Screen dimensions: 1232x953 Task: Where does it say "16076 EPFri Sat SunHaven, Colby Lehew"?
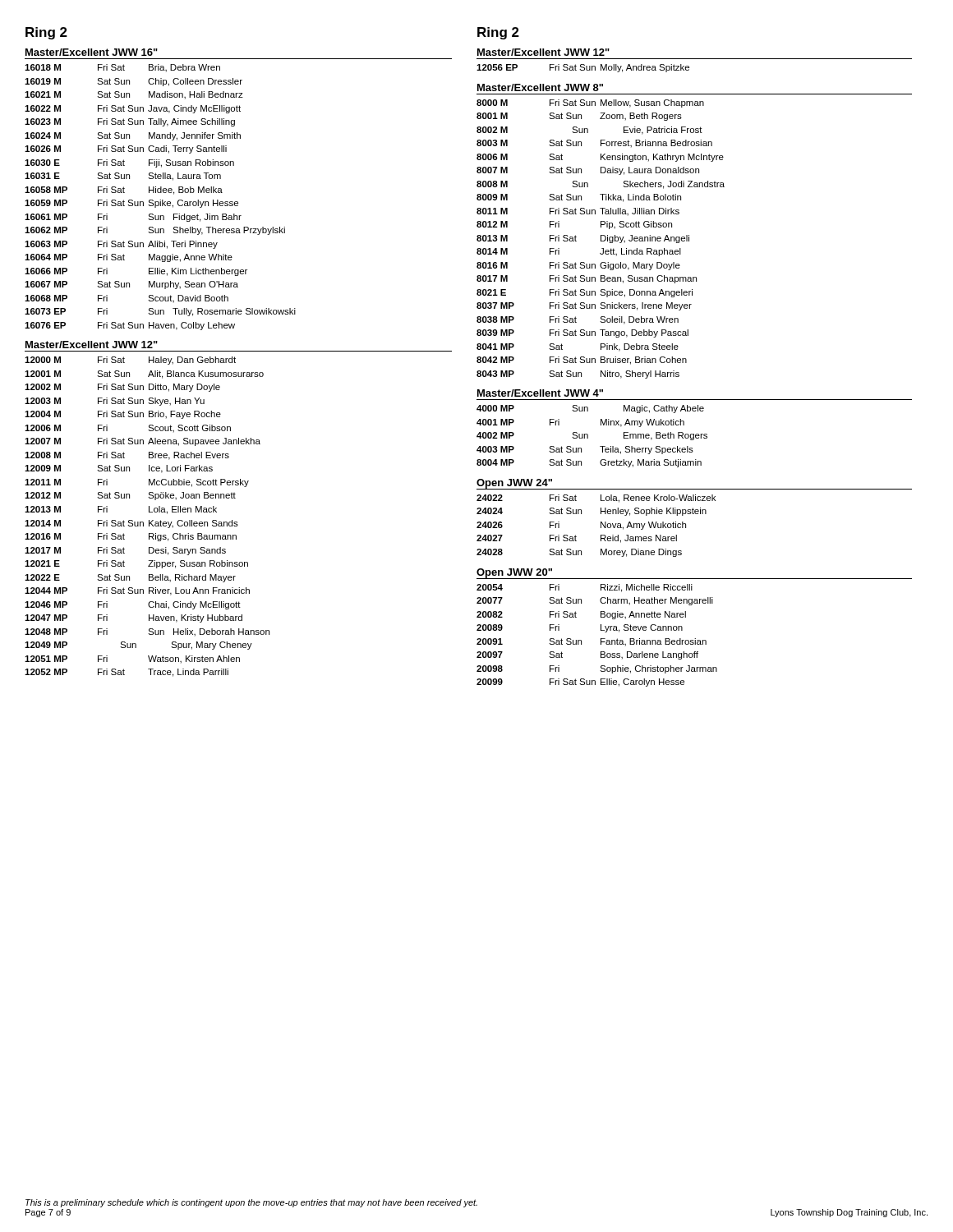click(x=130, y=326)
